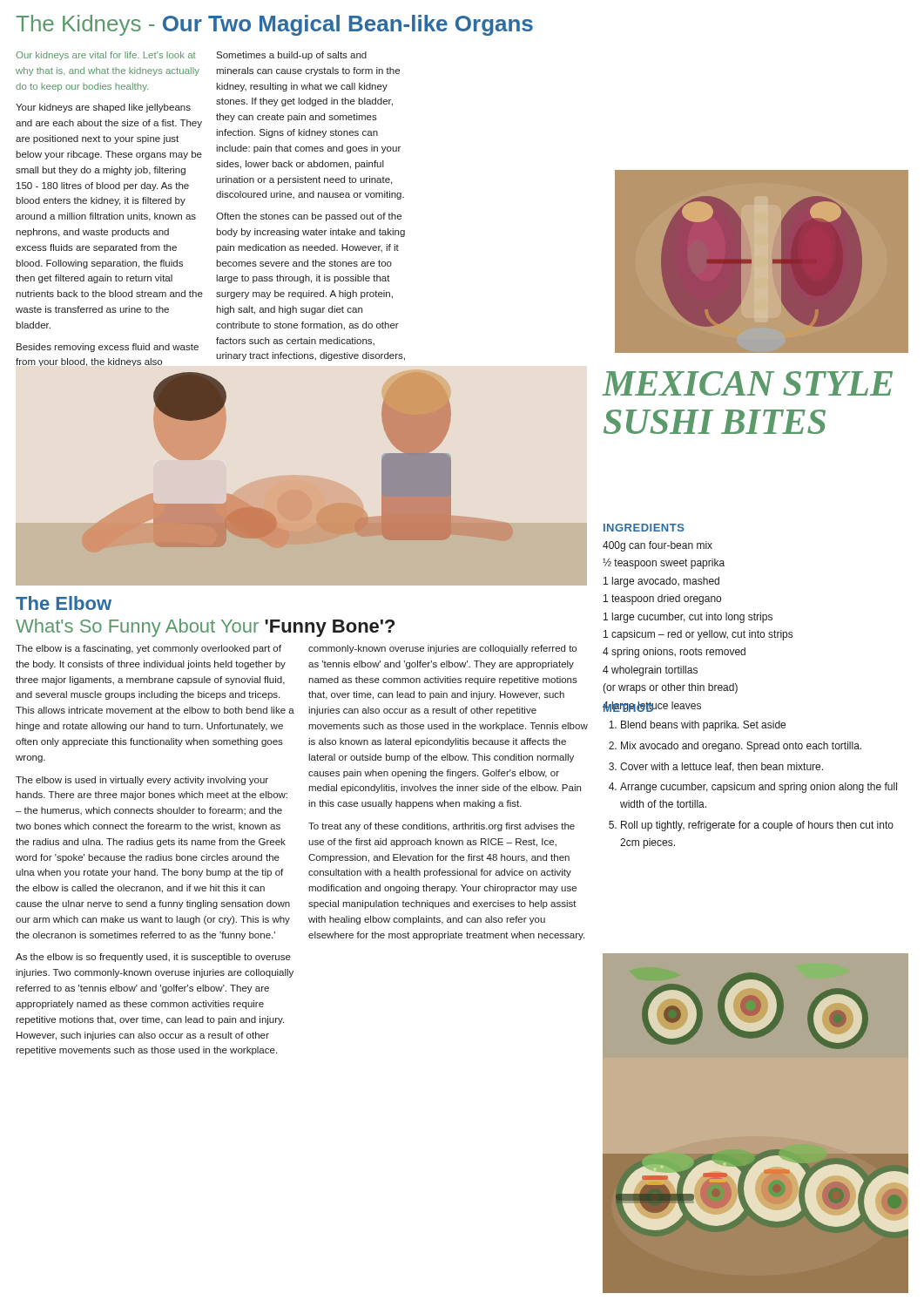
Task: Find the list item that reads "Roll up tightly, refrigerate"
Action: point(757,834)
